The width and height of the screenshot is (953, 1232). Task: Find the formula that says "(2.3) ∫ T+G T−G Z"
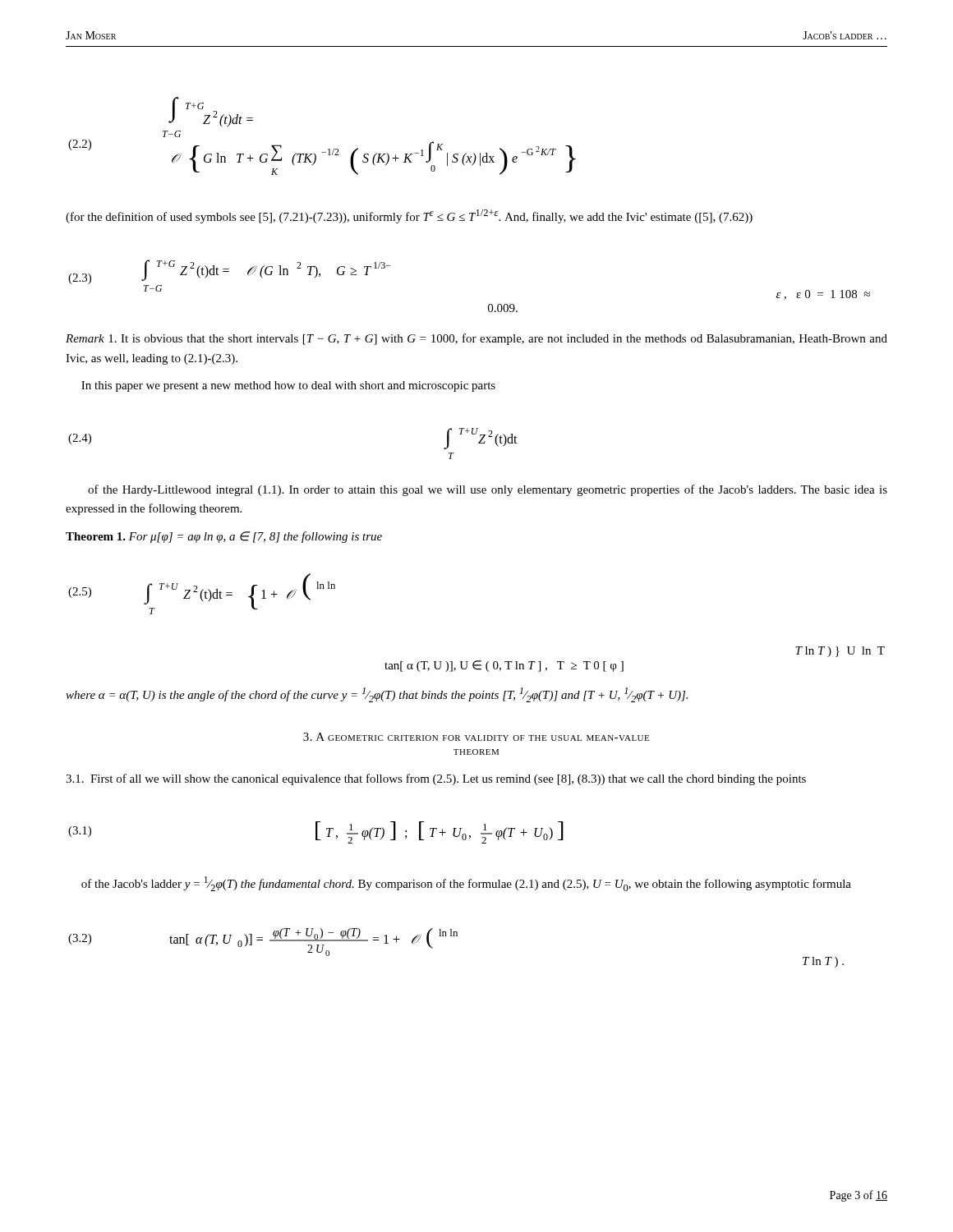click(161, 285)
